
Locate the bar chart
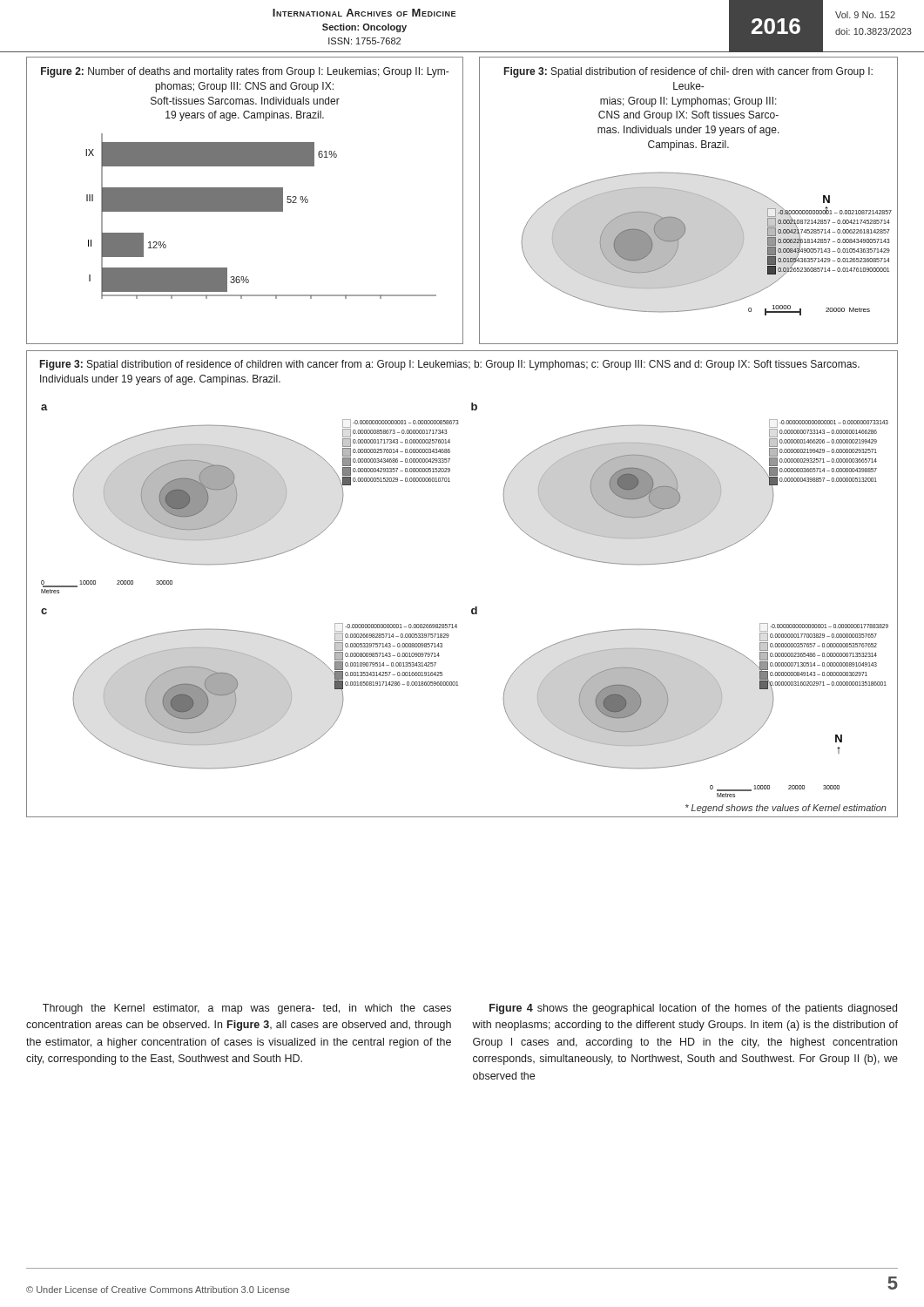245,217
